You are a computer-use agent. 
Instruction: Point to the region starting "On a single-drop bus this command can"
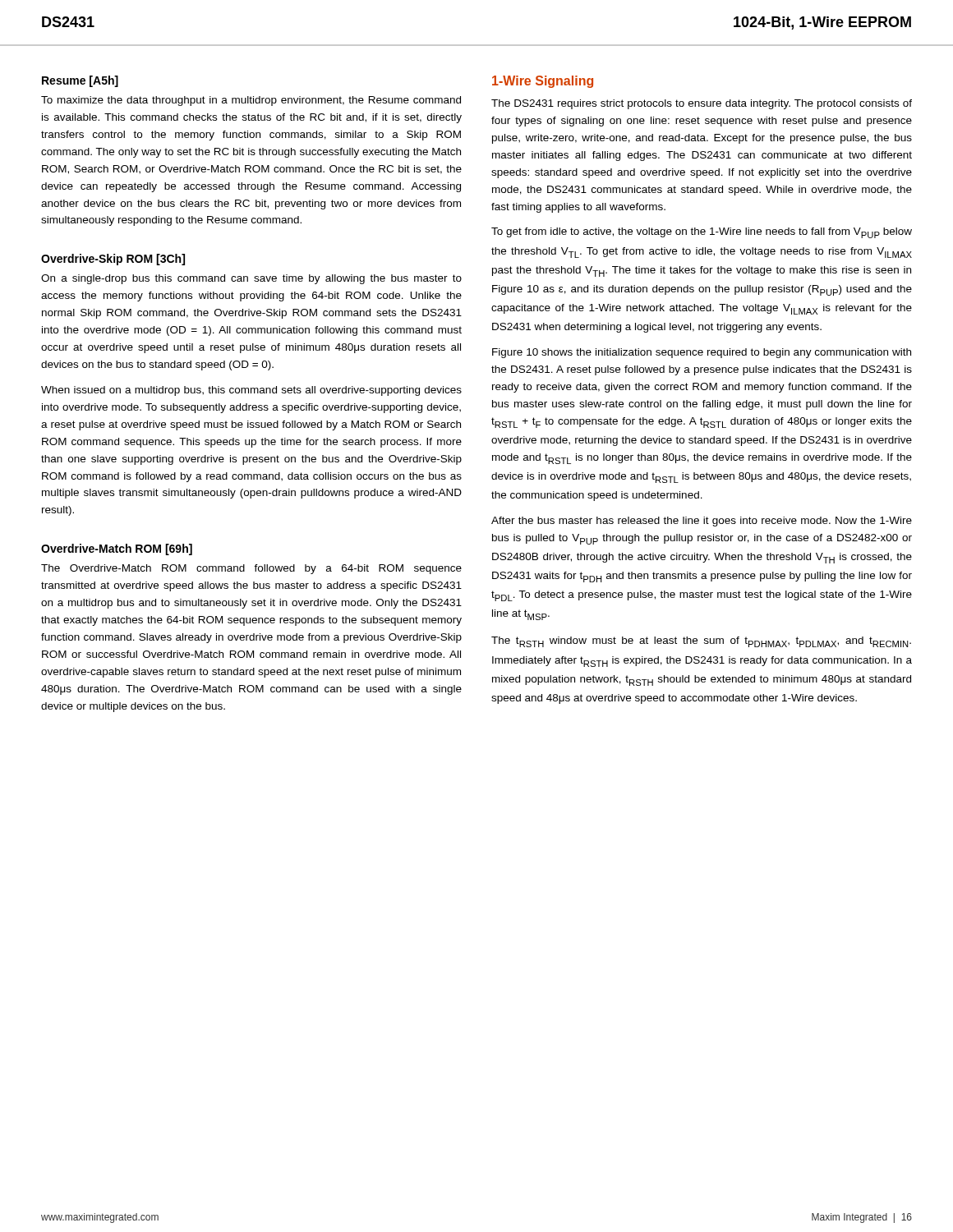pyautogui.click(x=251, y=395)
